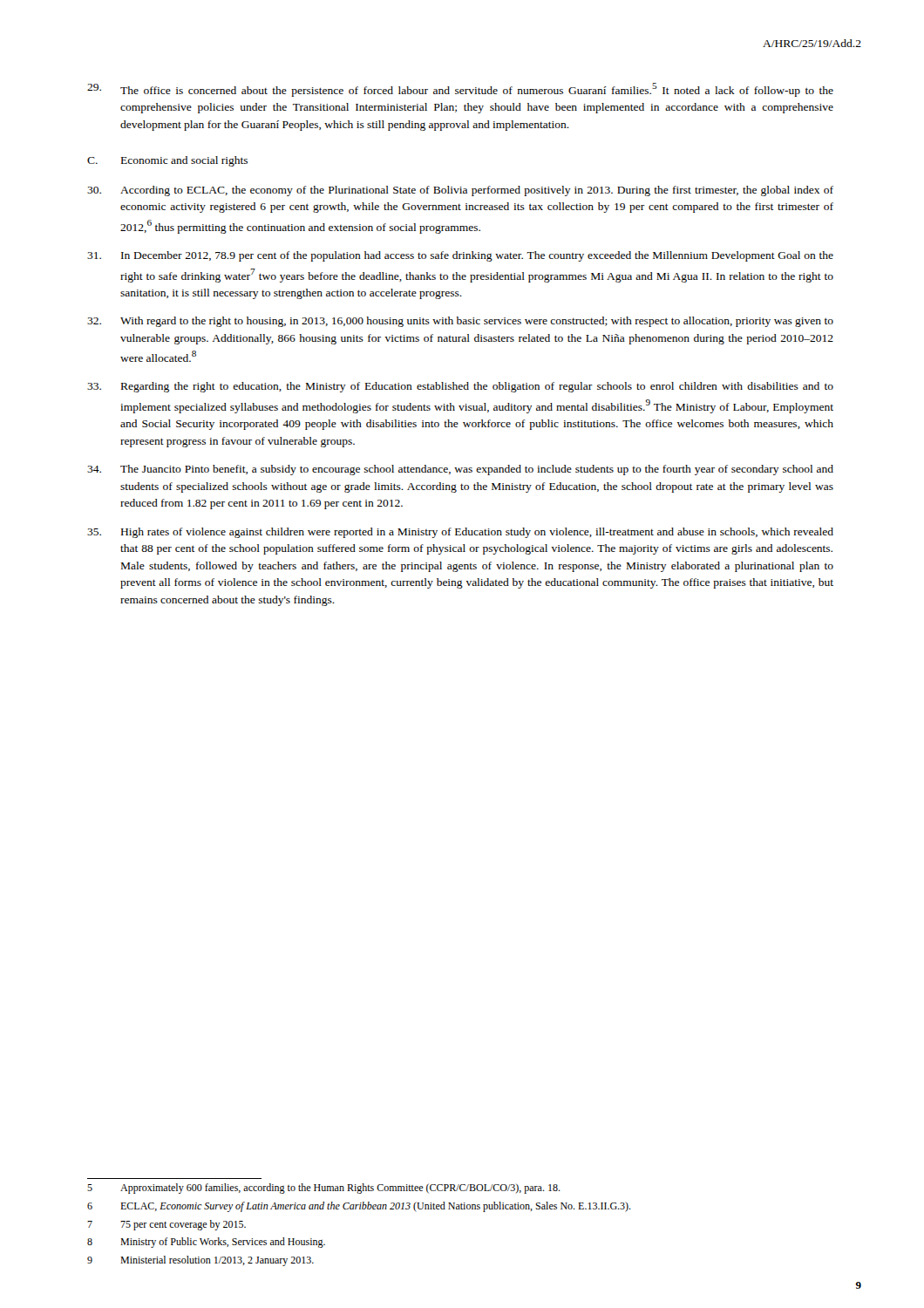Screen dimensions: 1308x924
Task: Find the footnote that reads "7 75 per cent"
Action: tap(166, 1225)
